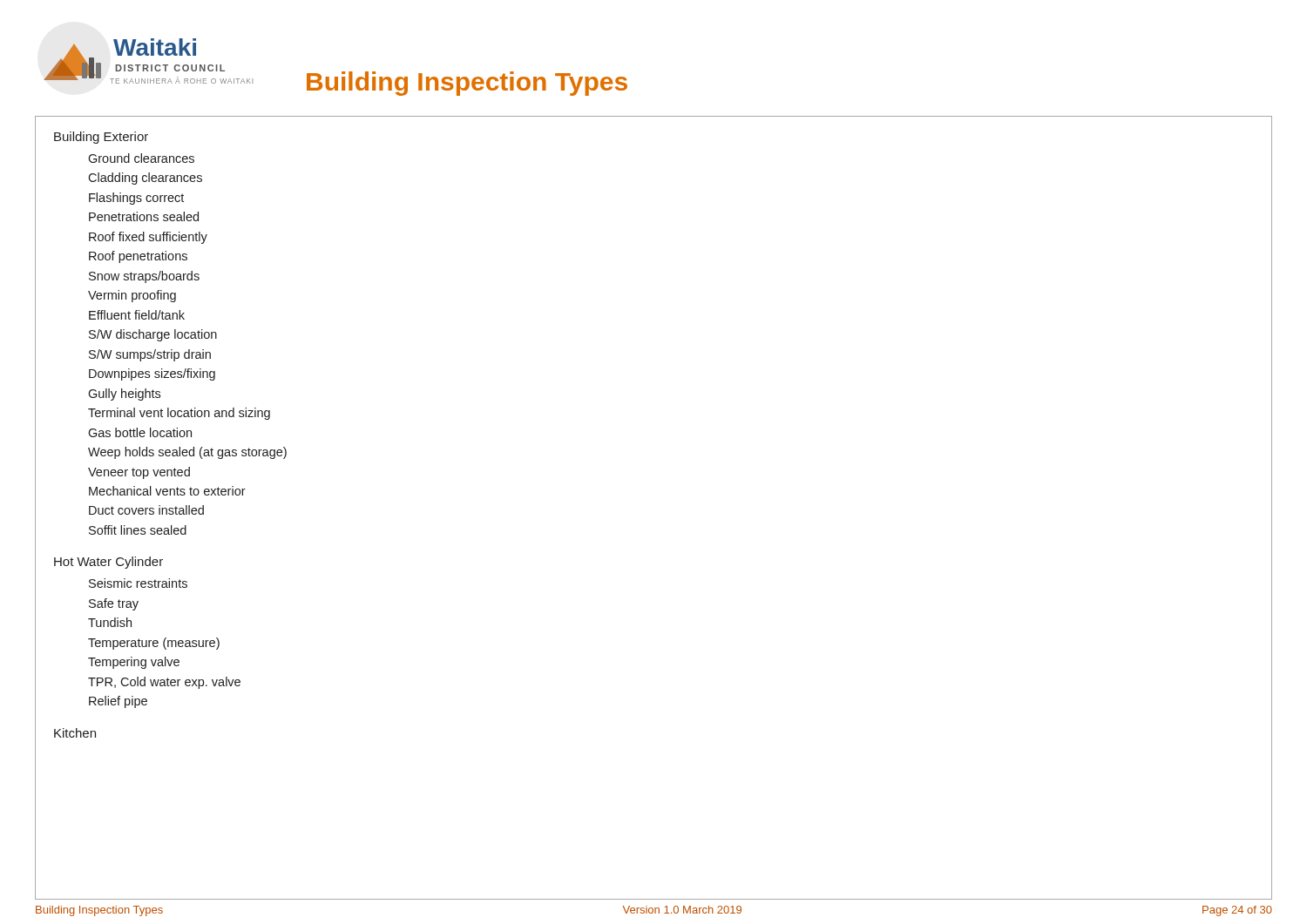The width and height of the screenshot is (1307, 924).
Task: Find the text block starting "Effluent field/tank"
Action: (x=136, y=315)
